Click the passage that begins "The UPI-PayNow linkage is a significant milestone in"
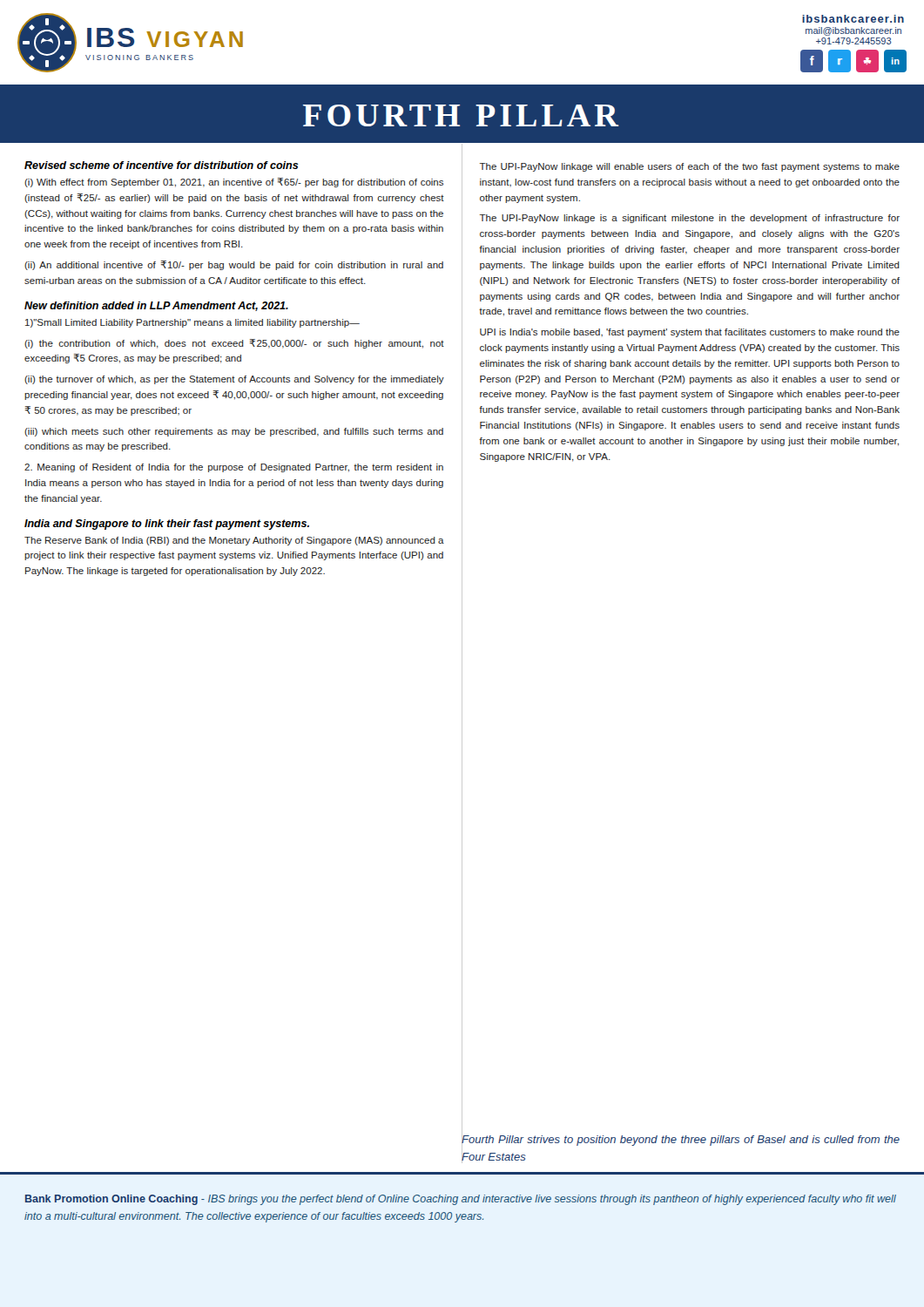Viewport: 924px width, 1307px height. [x=690, y=265]
